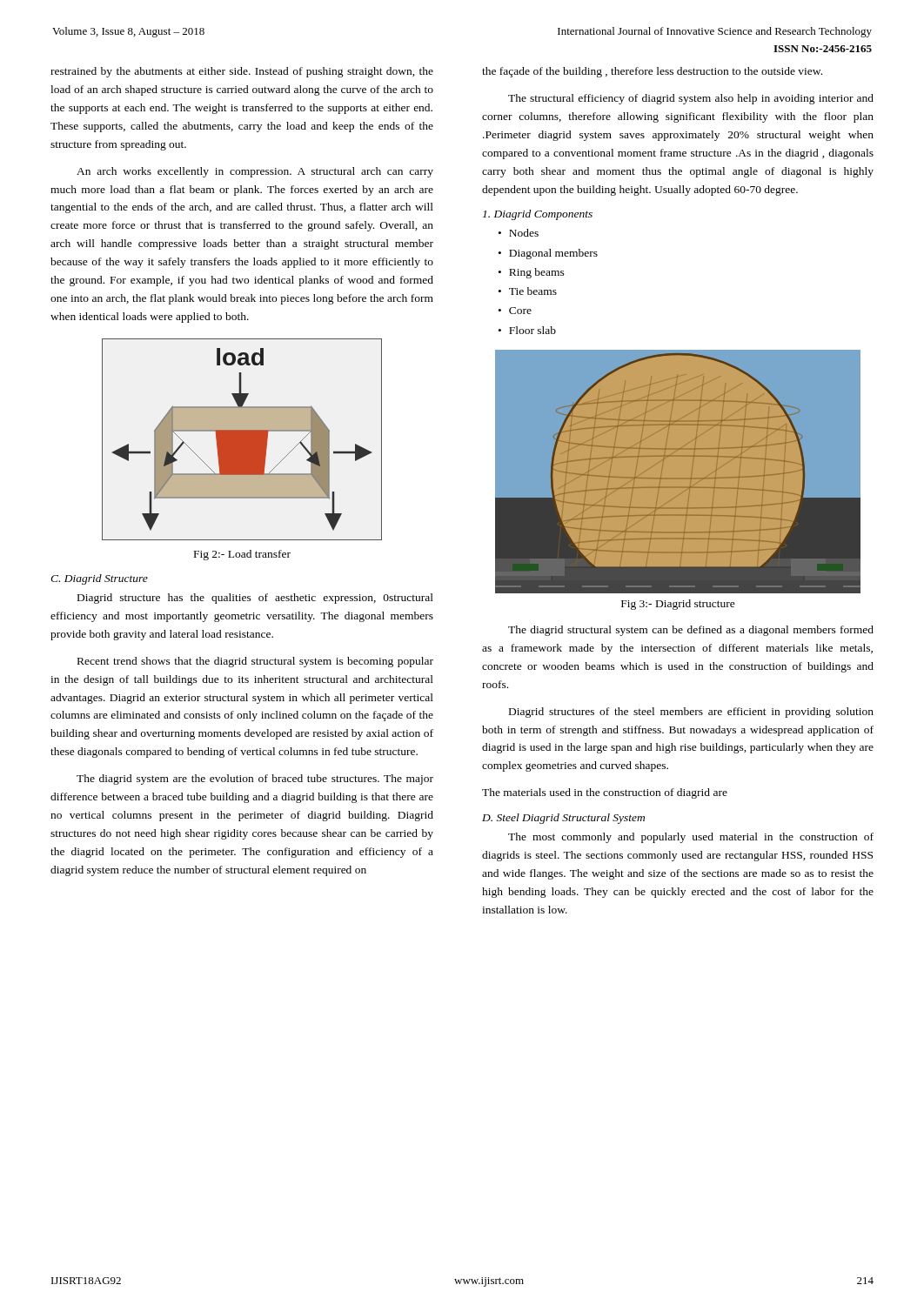
Task: Locate the caption containing "Fig 2:- Load"
Action: tap(242, 554)
